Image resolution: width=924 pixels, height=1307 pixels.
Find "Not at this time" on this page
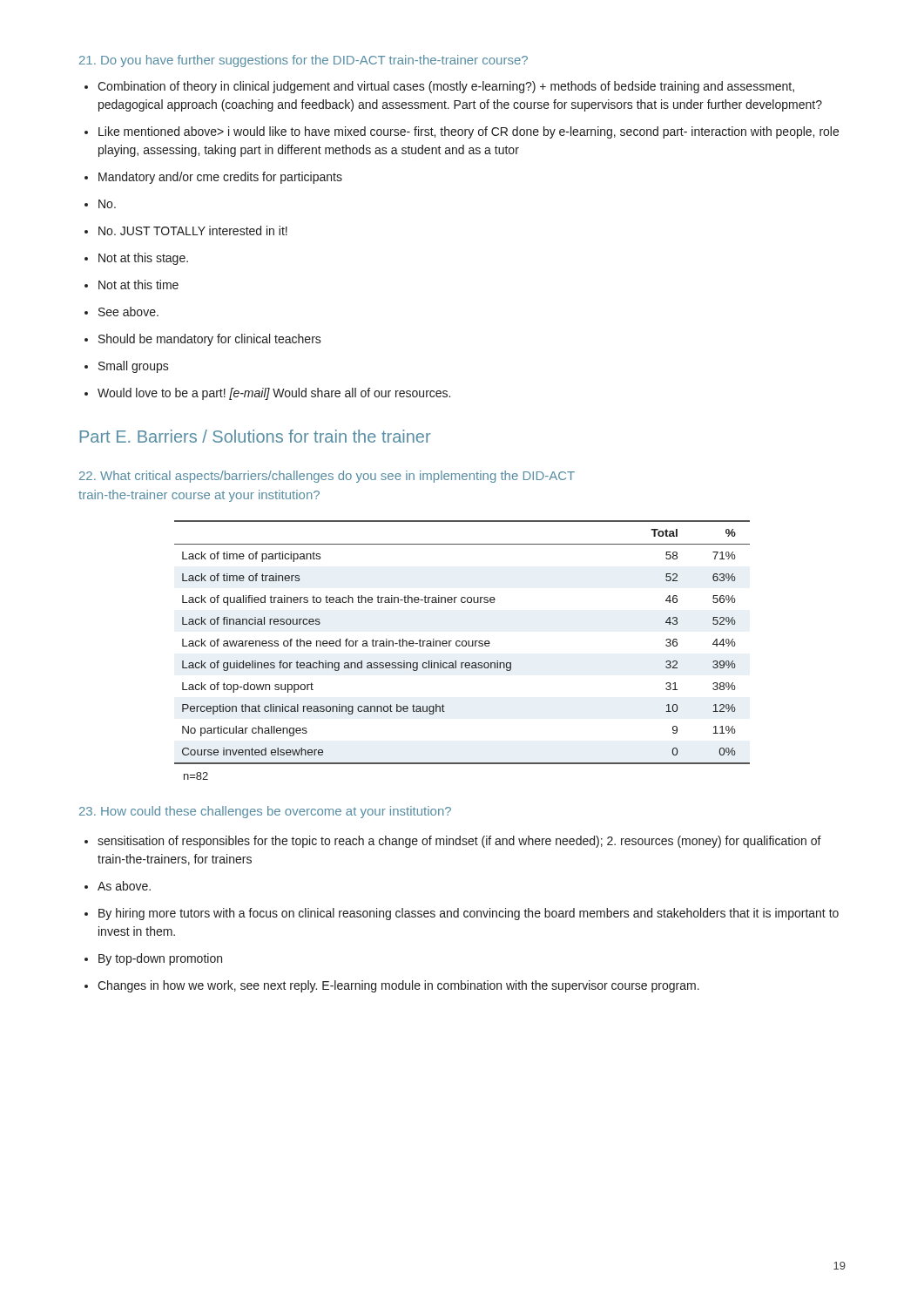pos(132,284)
